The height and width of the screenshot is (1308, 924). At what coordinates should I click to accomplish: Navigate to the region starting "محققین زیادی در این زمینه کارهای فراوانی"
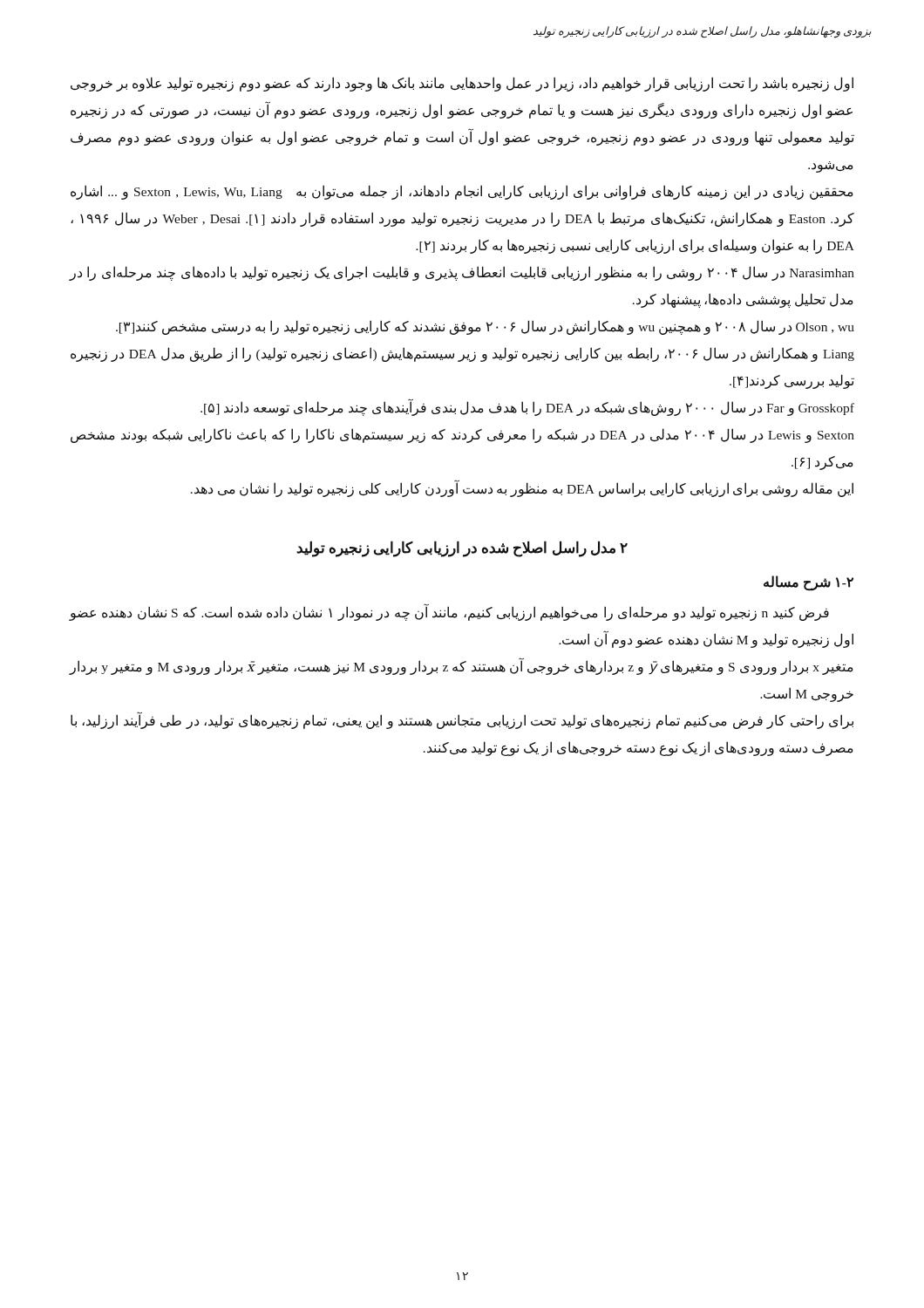[x=462, y=218]
